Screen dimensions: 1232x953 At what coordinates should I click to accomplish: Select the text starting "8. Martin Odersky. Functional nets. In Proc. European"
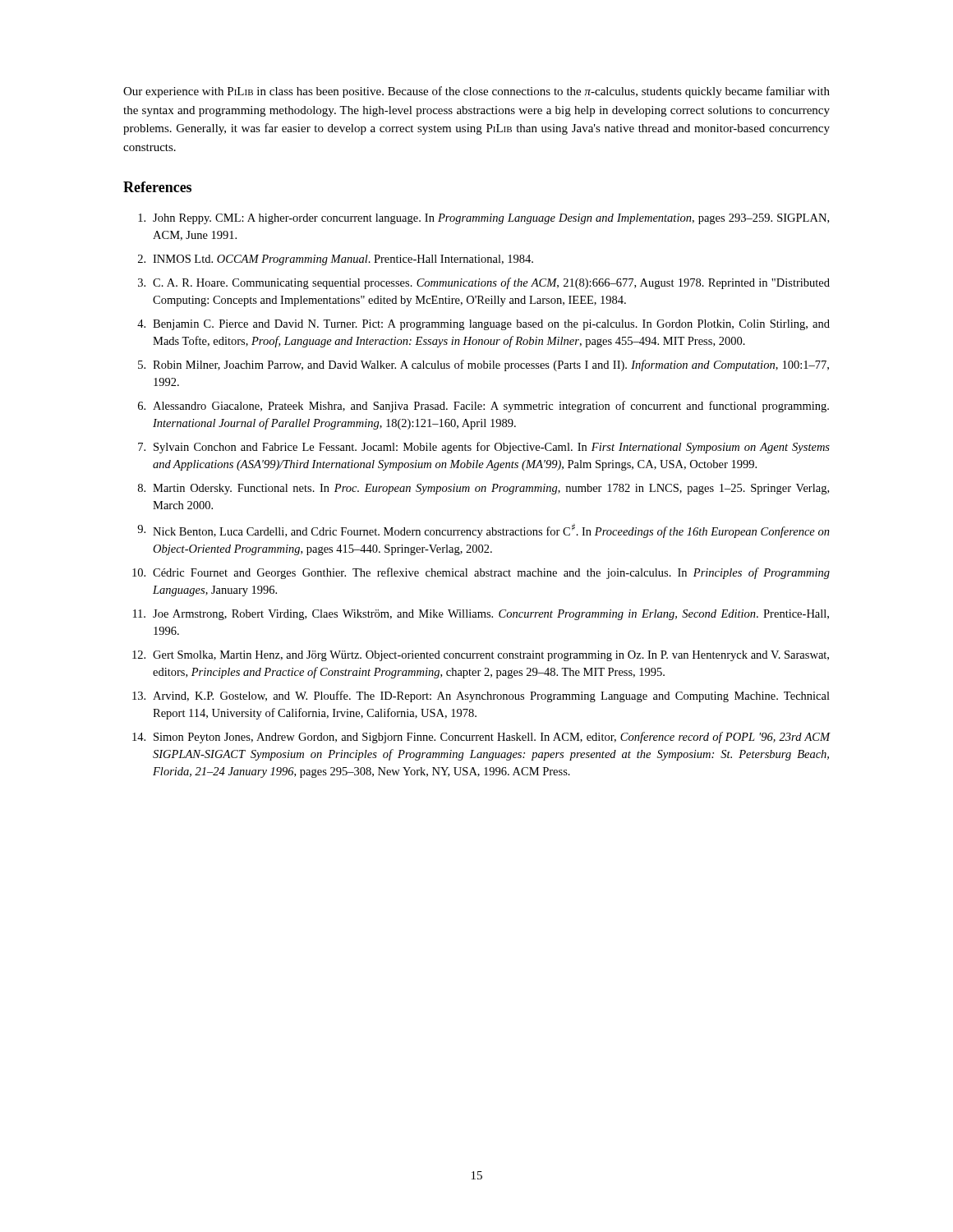[476, 497]
